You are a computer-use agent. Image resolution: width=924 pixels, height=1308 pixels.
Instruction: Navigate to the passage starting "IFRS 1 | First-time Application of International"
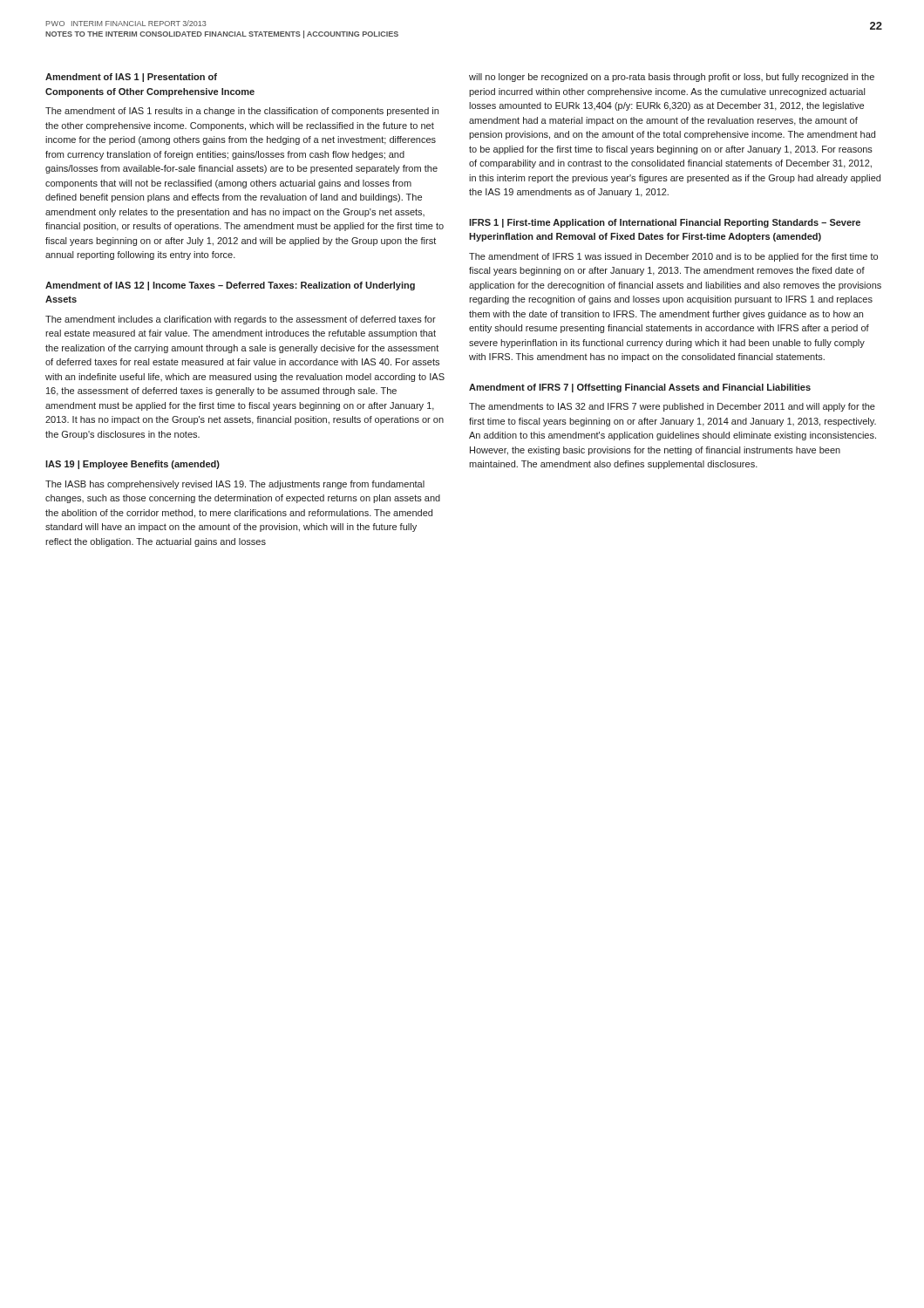point(676,229)
